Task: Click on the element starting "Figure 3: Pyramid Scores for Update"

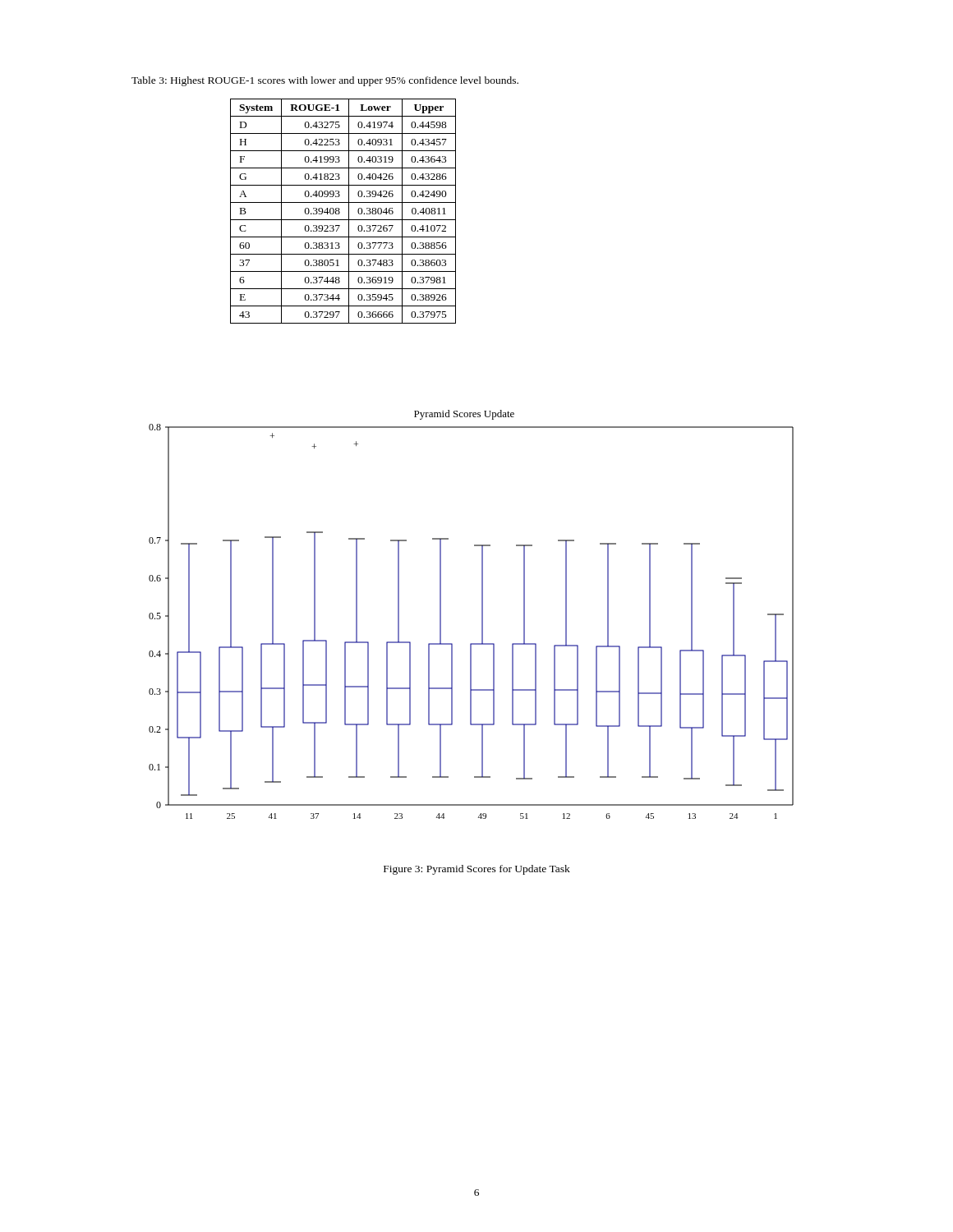Action: 476,869
